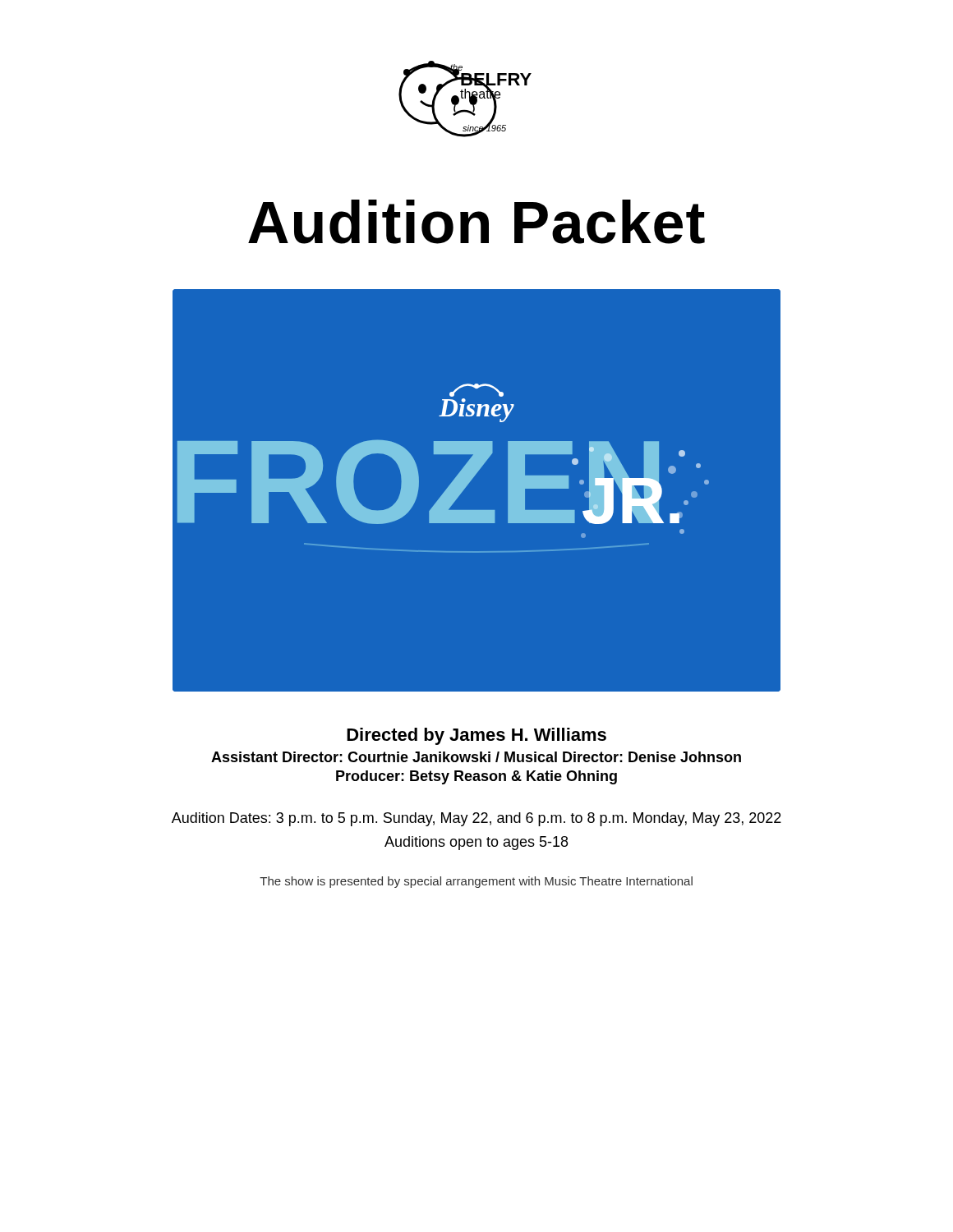Select the logo
The image size is (953, 1232).
(x=476, y=103)
